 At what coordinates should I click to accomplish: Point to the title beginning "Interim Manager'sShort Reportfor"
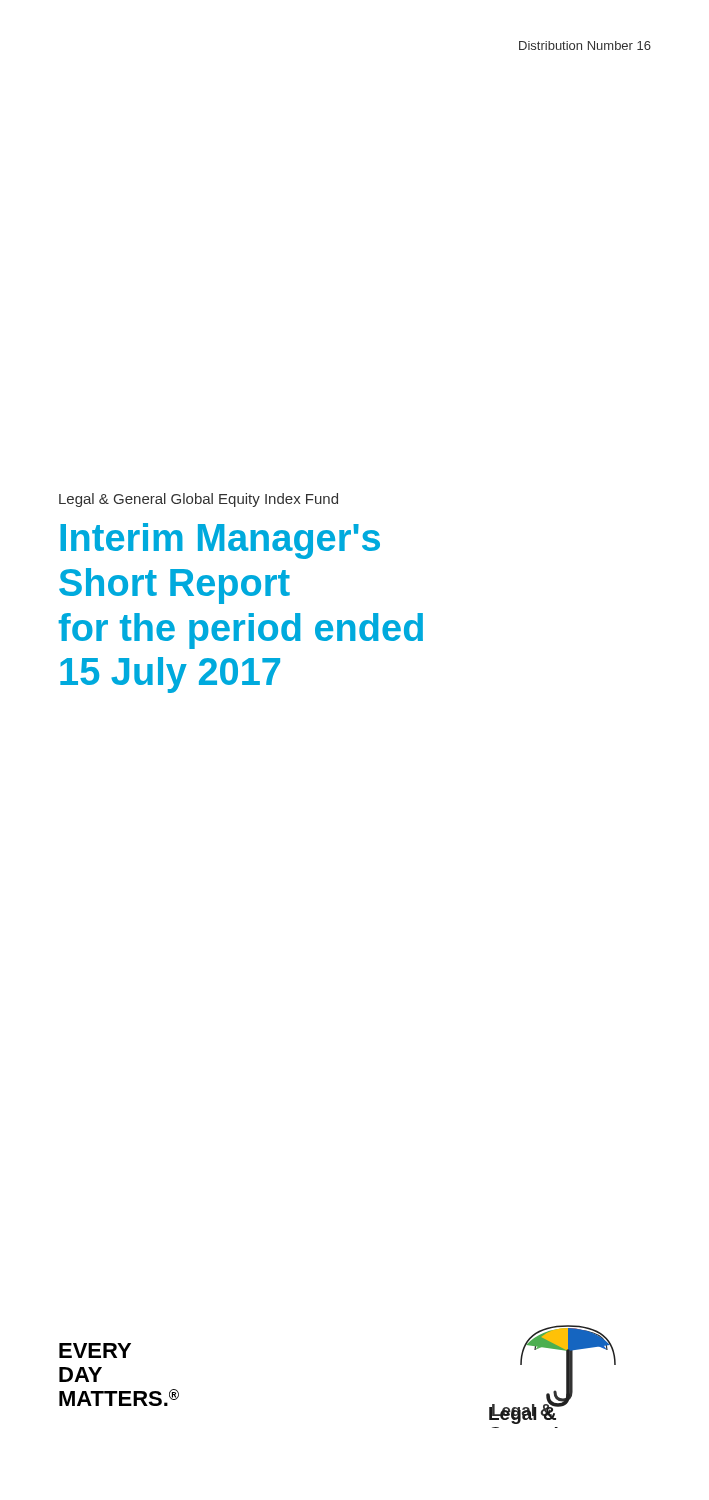coord(242,605)
